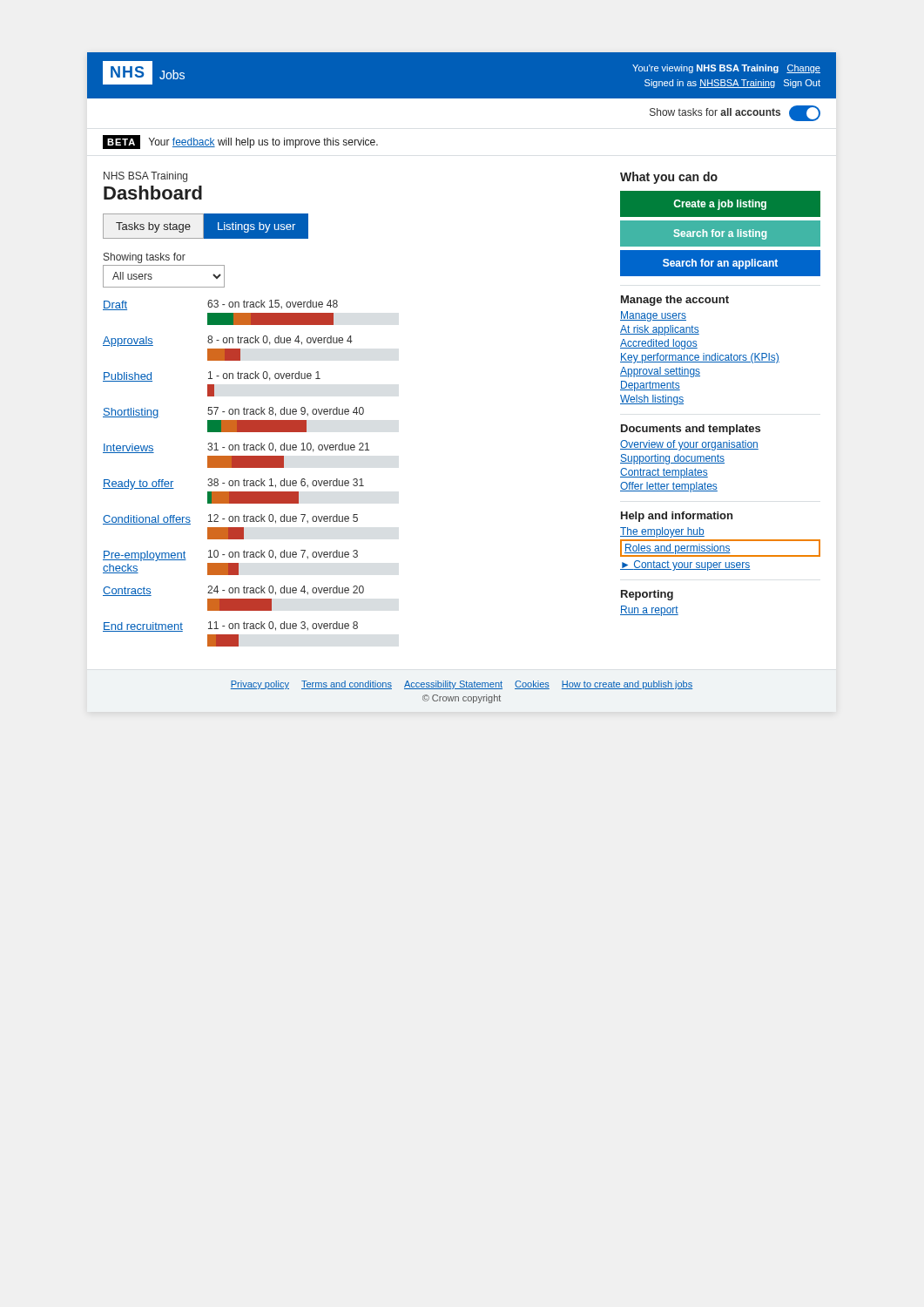The height and width of the screenshot is (1307, 924).
Task: Click on the passage starting "Reporting Run a report"
Action: click(647, 595)
